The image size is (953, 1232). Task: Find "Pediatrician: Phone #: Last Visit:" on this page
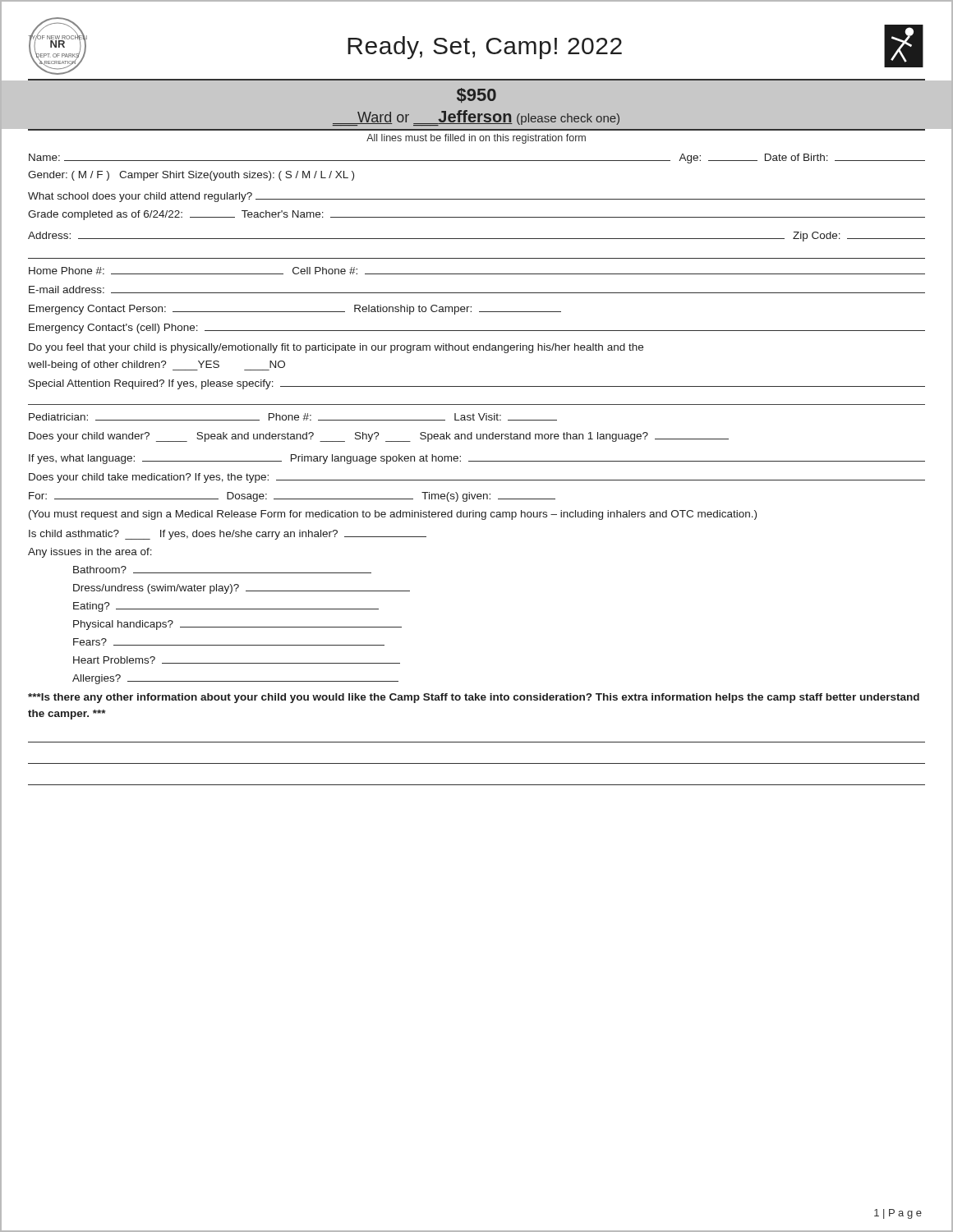(293, 416)
